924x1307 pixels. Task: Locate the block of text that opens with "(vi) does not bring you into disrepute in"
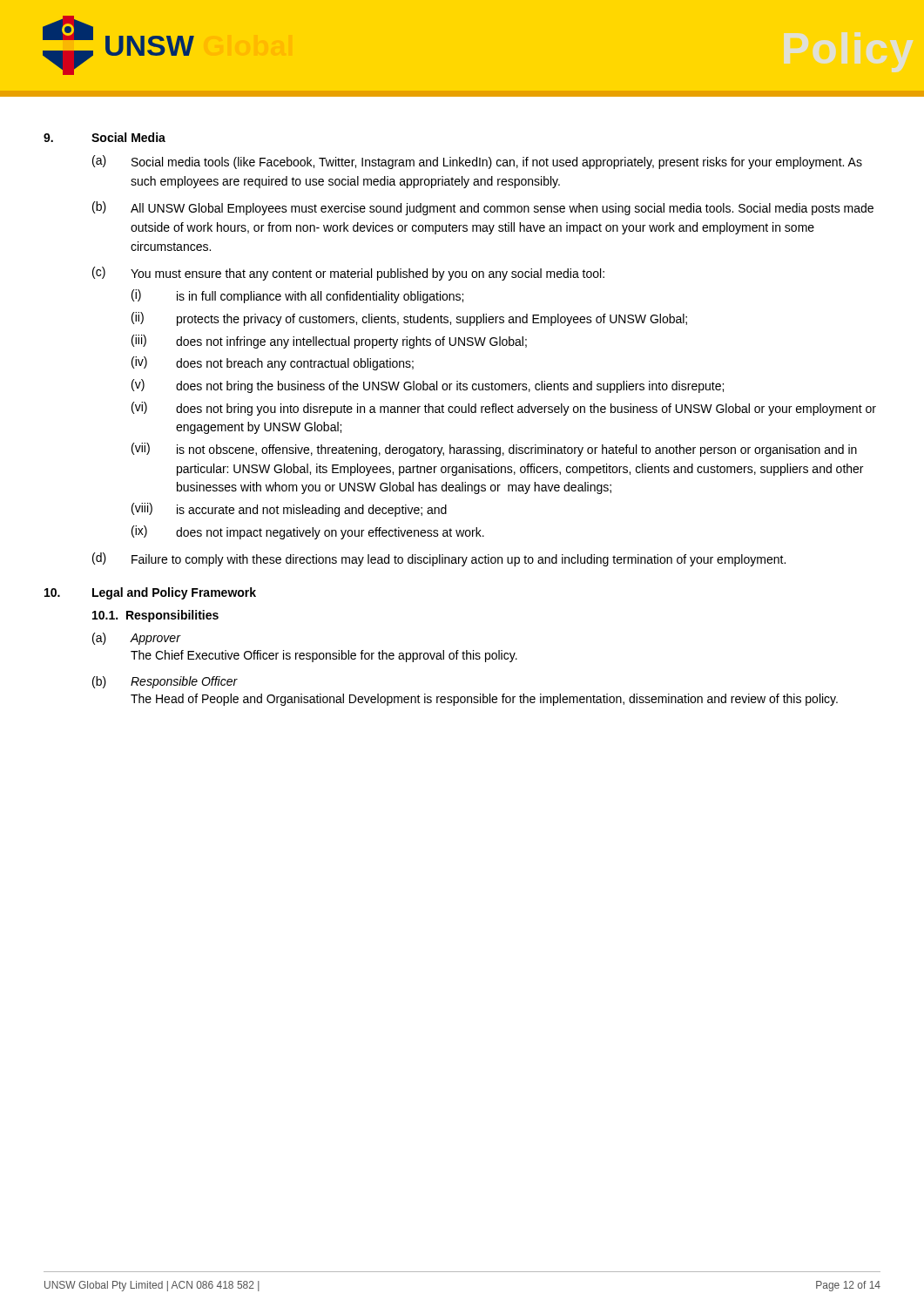[x=506, y=418]
